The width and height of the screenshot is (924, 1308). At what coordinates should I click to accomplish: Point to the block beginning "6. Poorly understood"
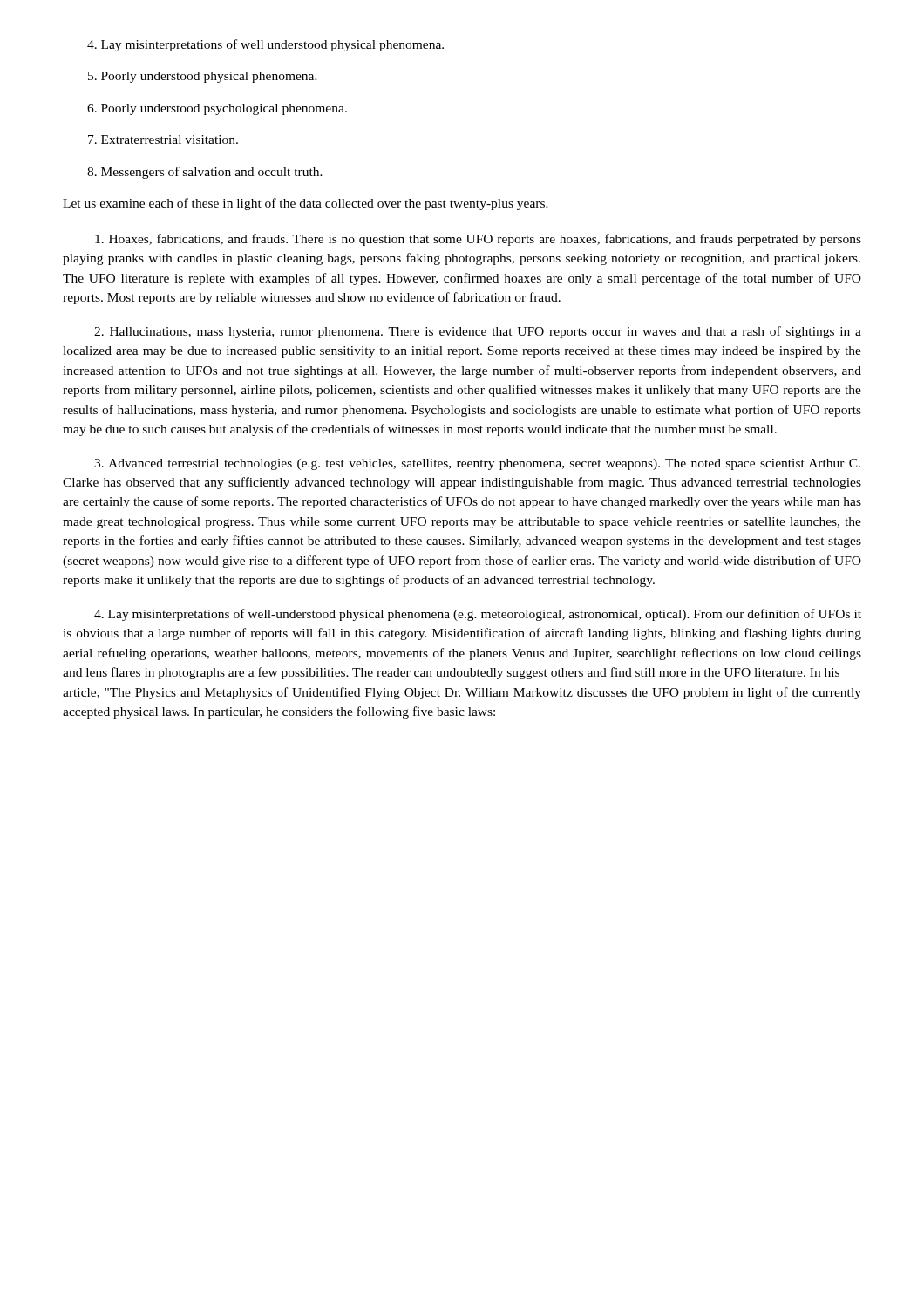[x=217, y=108]
